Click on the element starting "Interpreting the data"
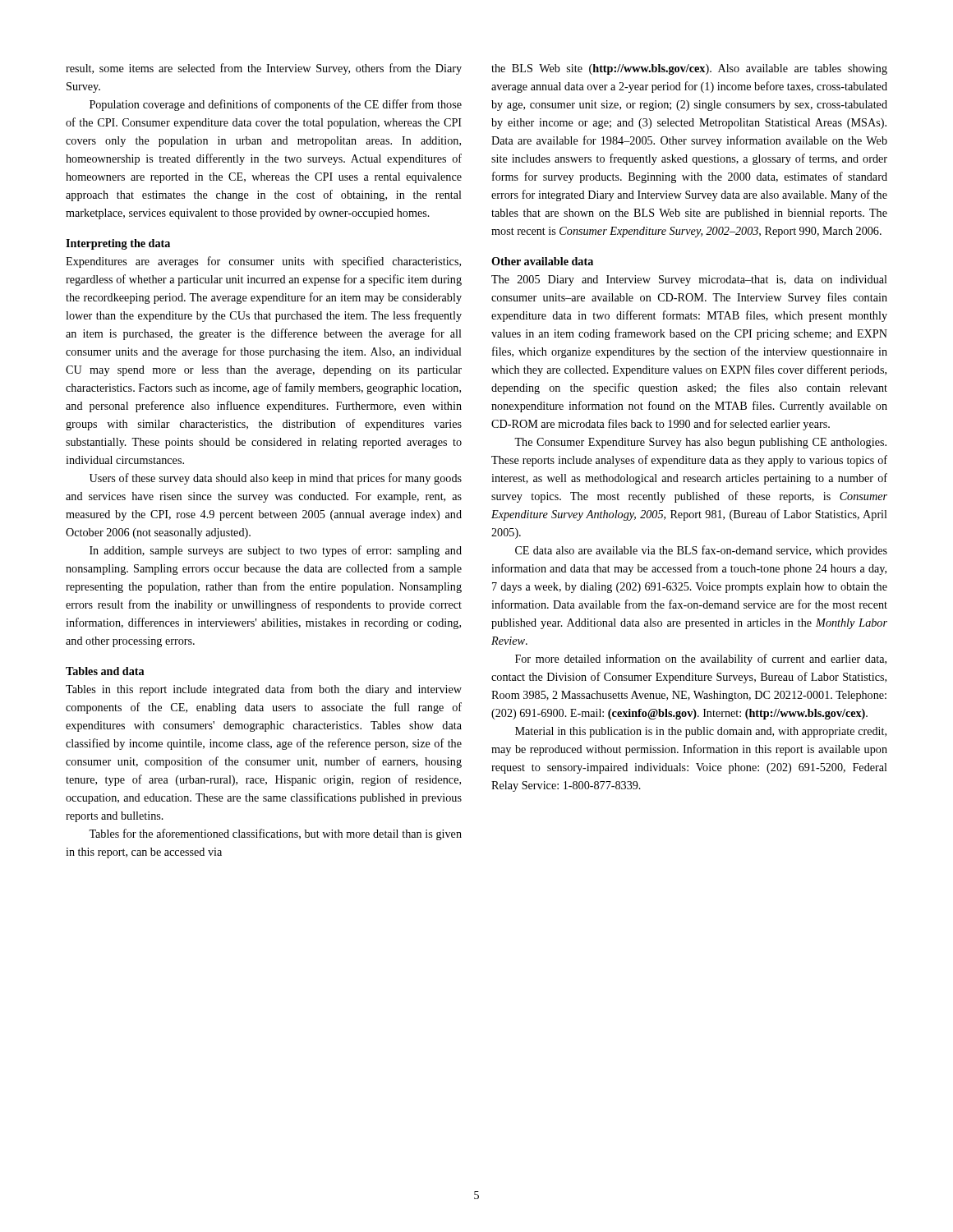 pyautogui.click(x=118, y=243)
